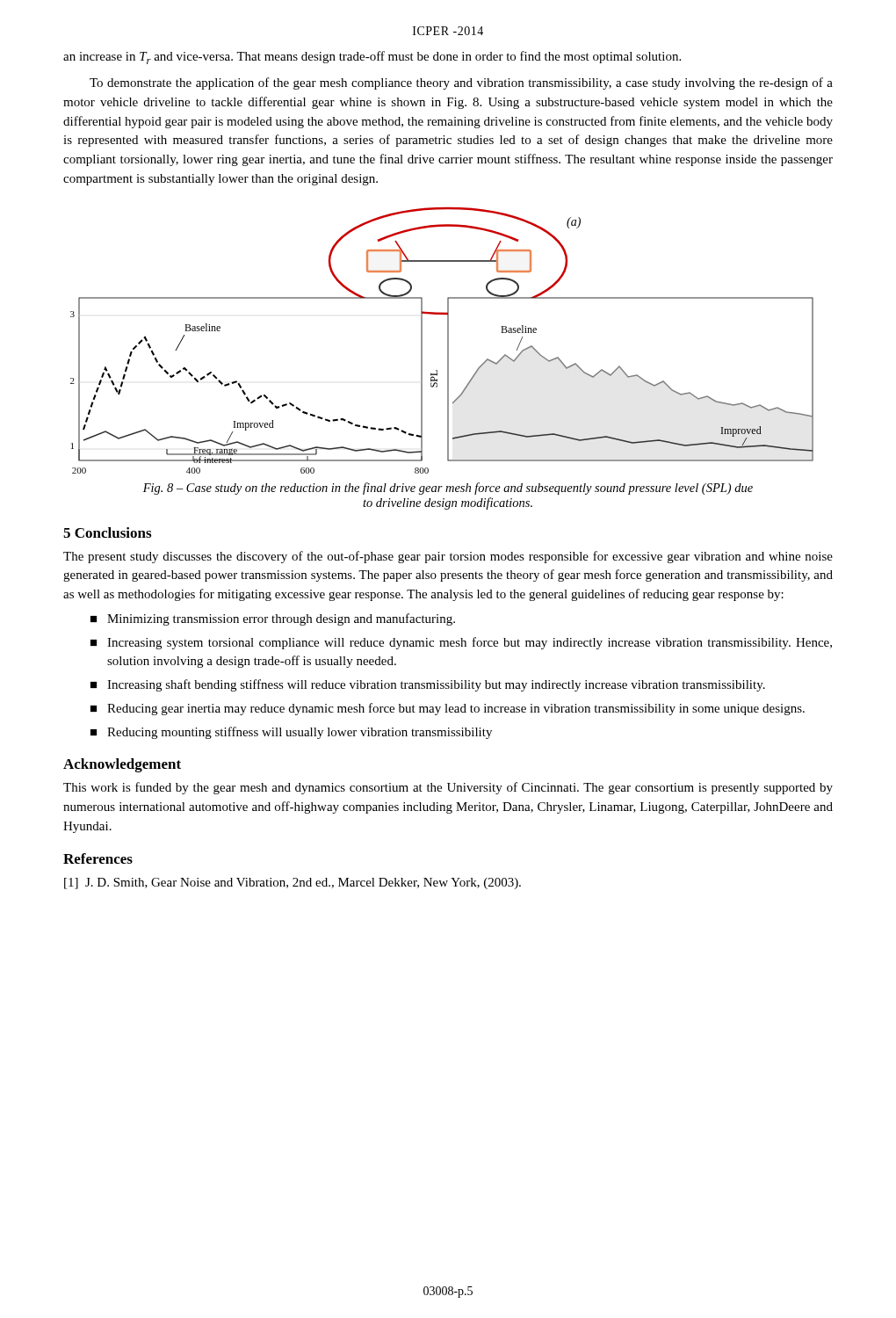Find the passage starting "■ Reducing mounting stiffness will"

pyautogui.click(x=461, y=732)
